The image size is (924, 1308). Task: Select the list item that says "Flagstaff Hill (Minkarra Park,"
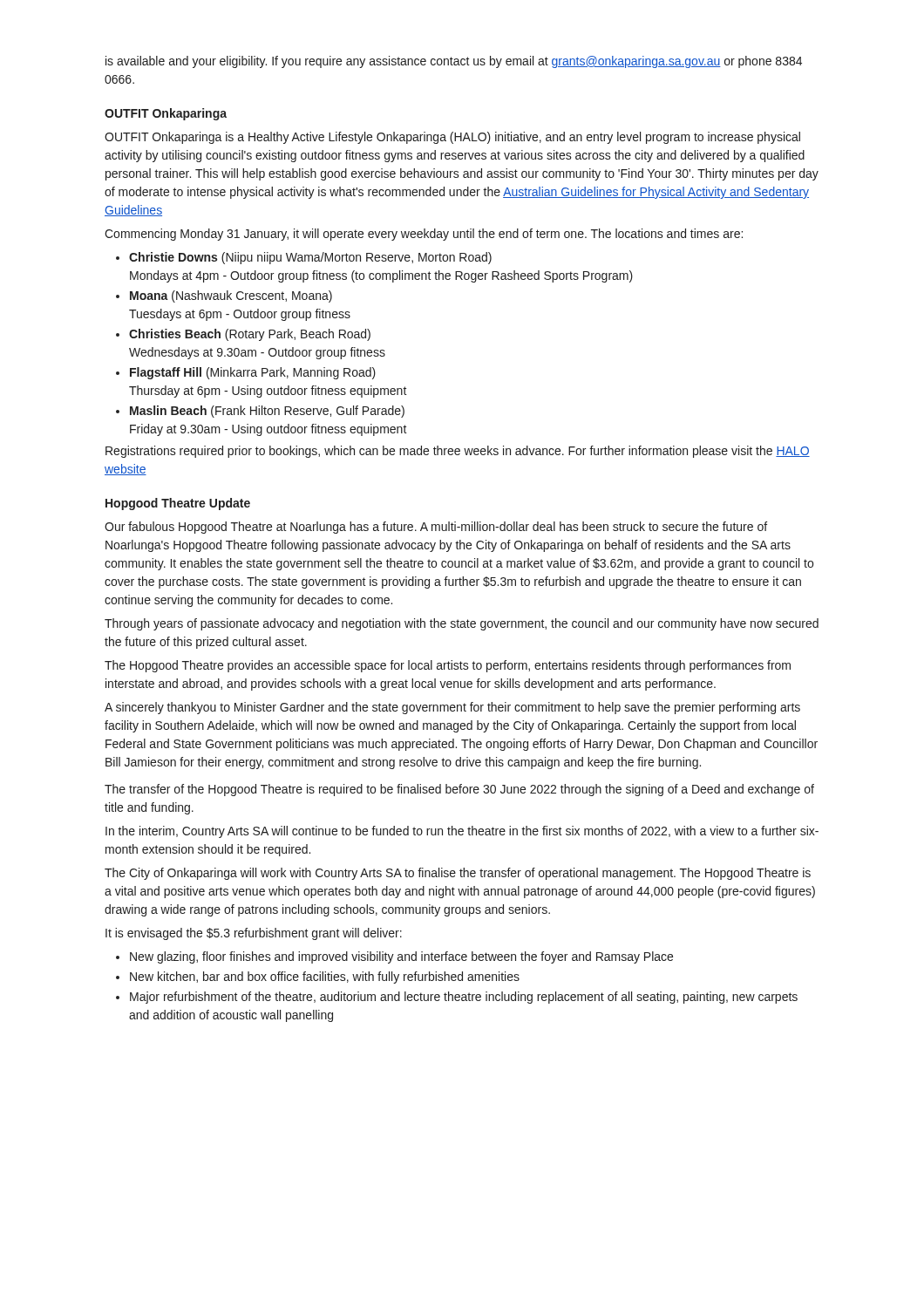253,373
